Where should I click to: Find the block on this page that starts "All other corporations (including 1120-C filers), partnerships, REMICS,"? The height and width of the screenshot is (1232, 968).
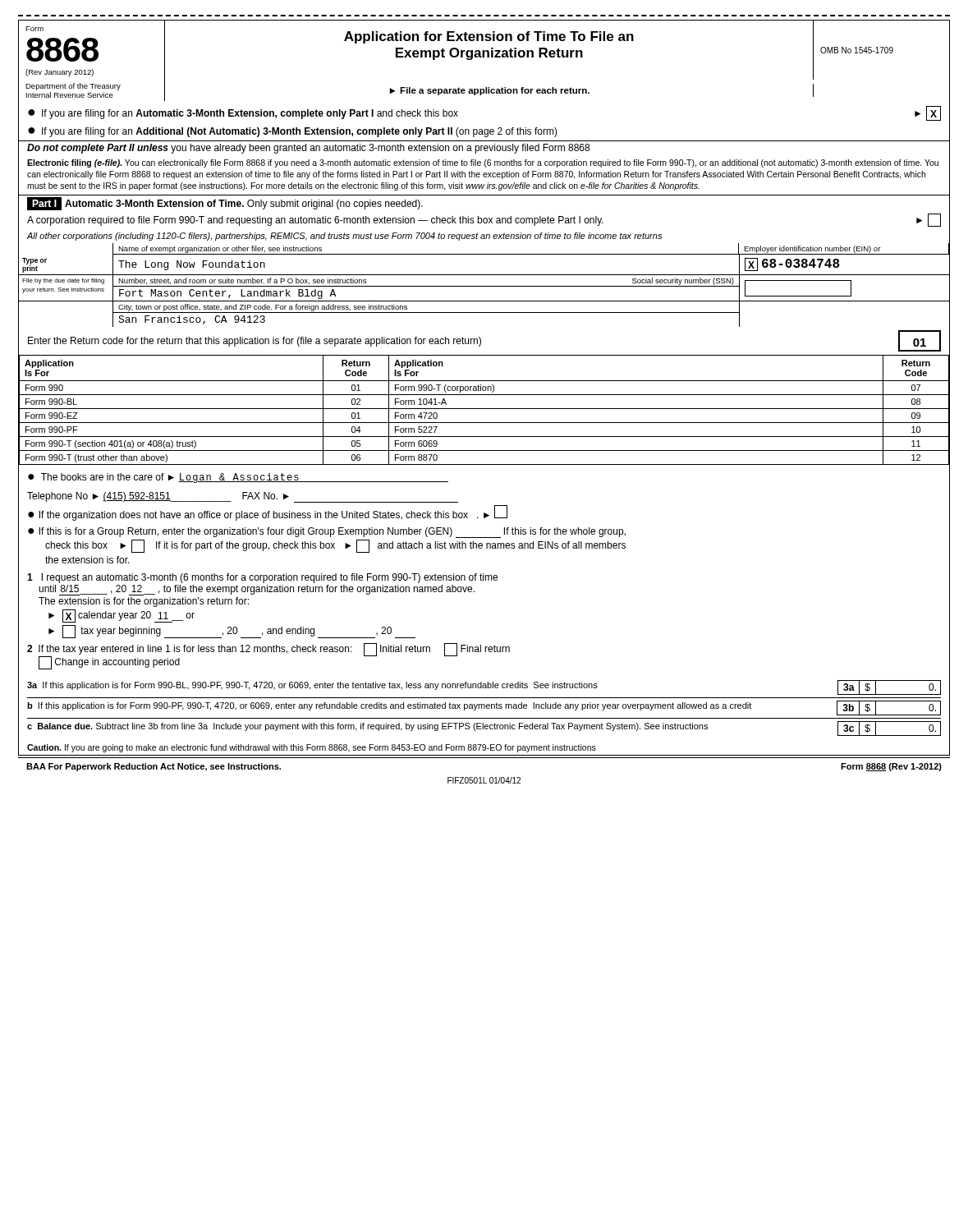345,235
